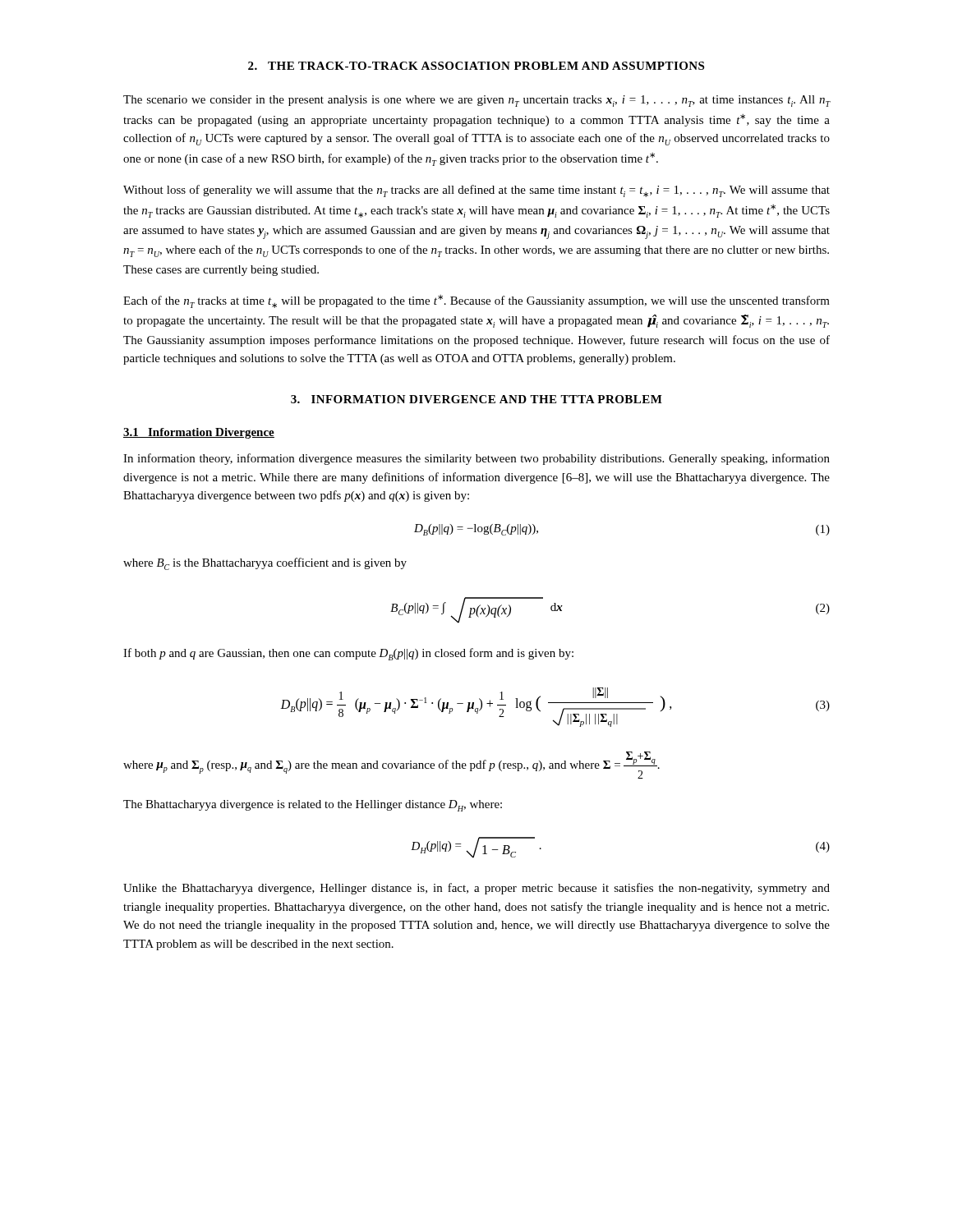Click the formula that begins "DB(p||q) = 1 8 (μp − μq) ·"
Viewport: 953px width, 1232px height.
click(x=555, y=705)
